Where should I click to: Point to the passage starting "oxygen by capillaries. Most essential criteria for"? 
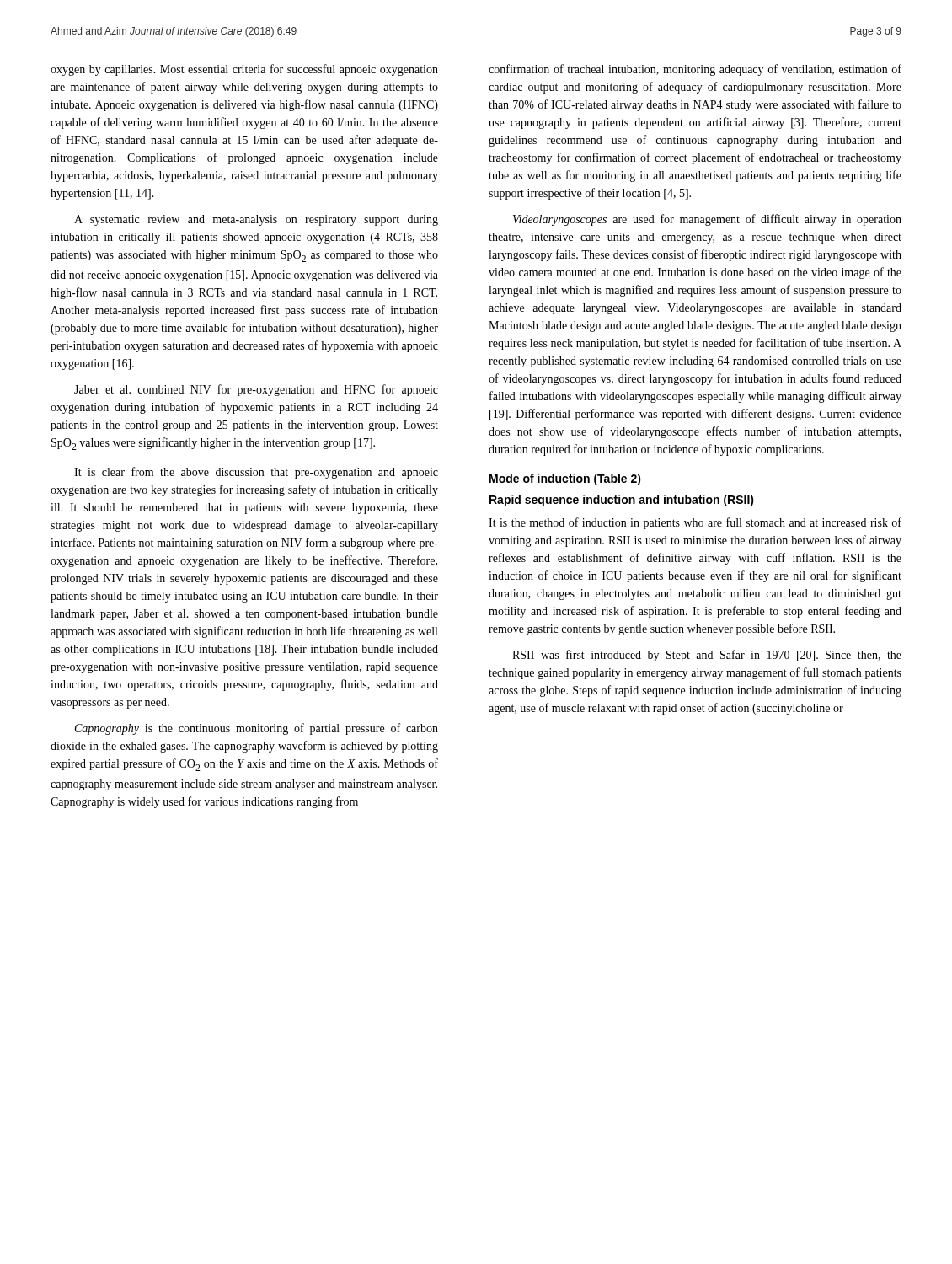(x=244, y=131)
